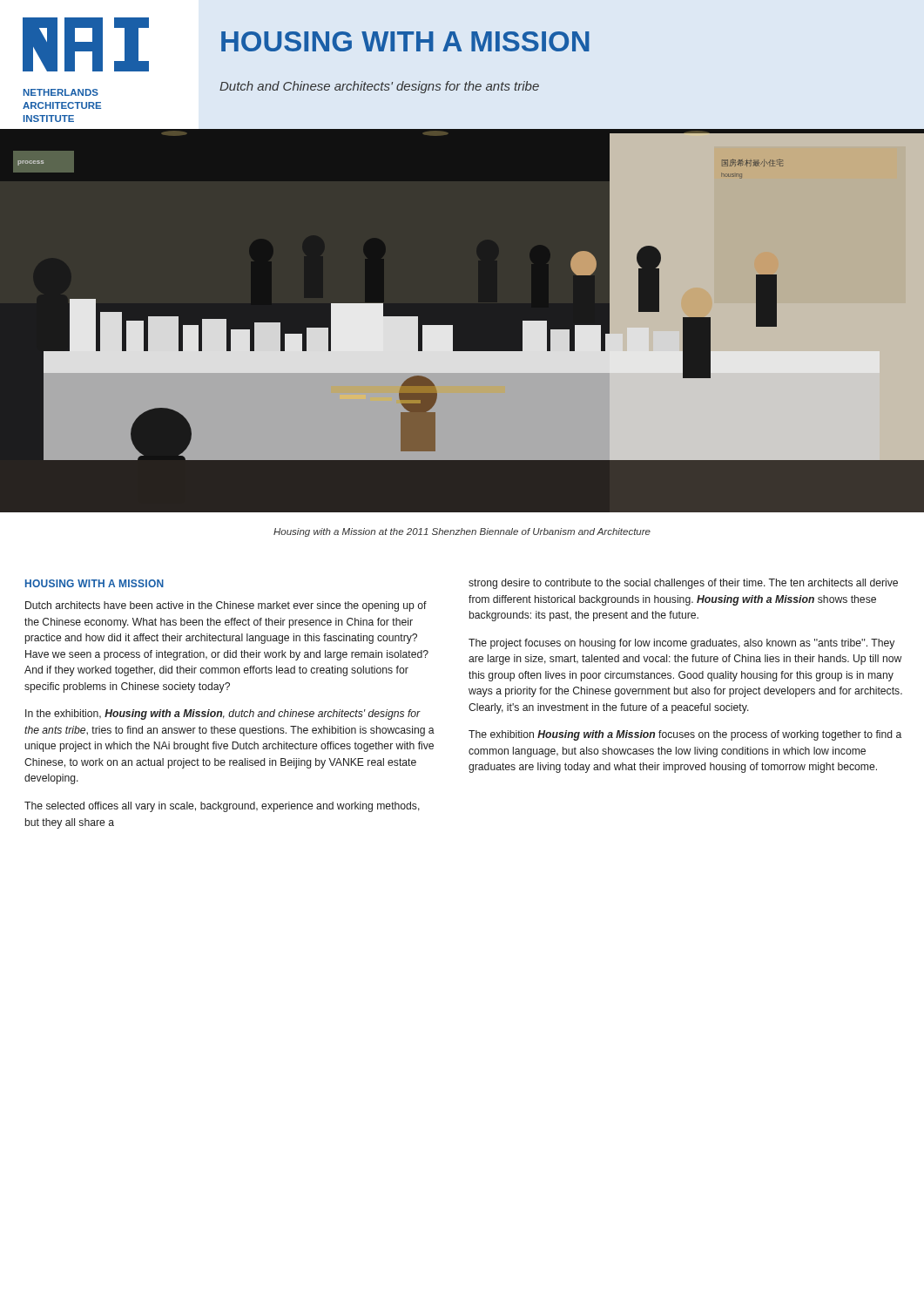Locate the photo
The image size is (924, 1307).
462,321
